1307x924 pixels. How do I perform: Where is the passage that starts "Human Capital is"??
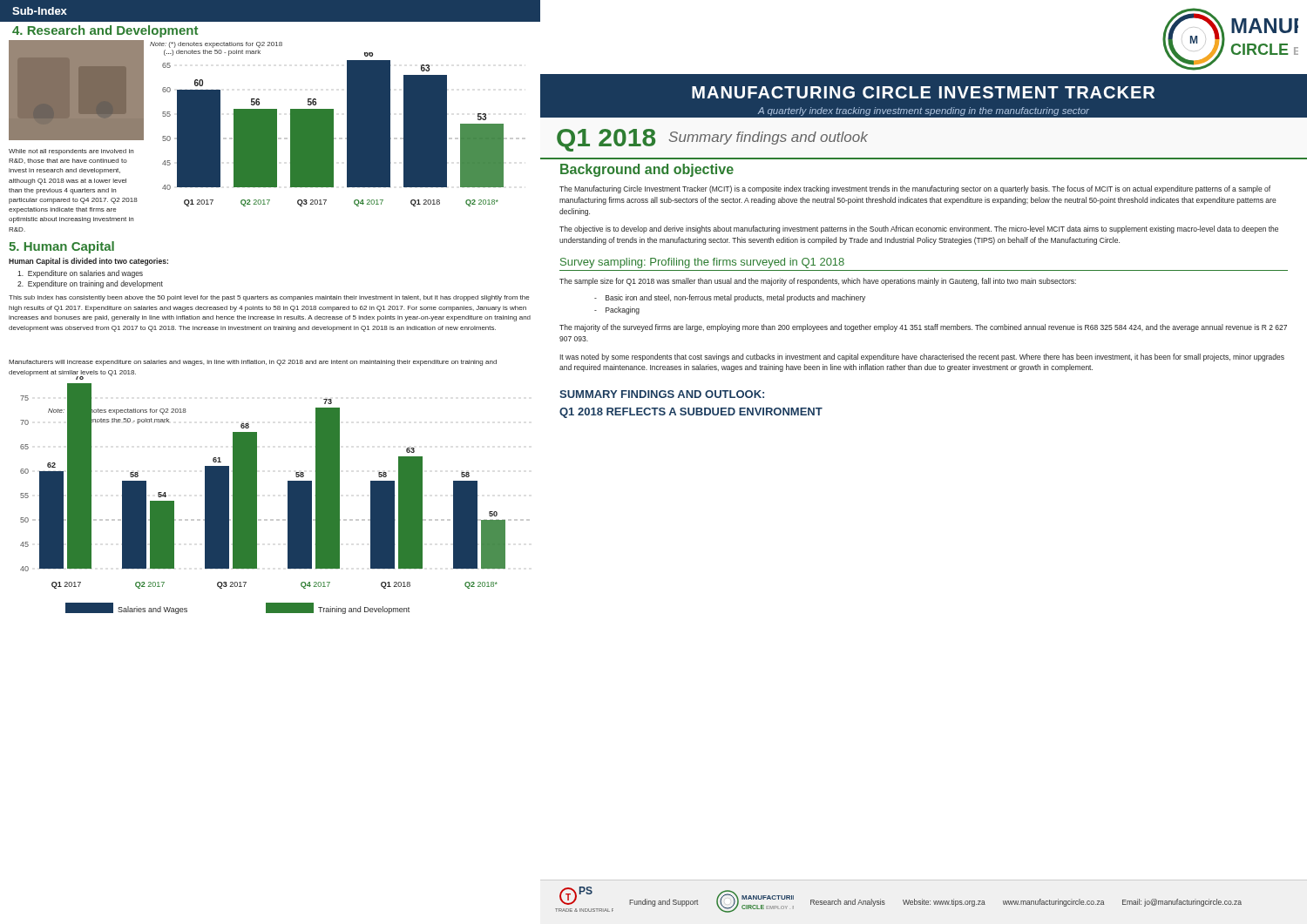pos(89,261)
